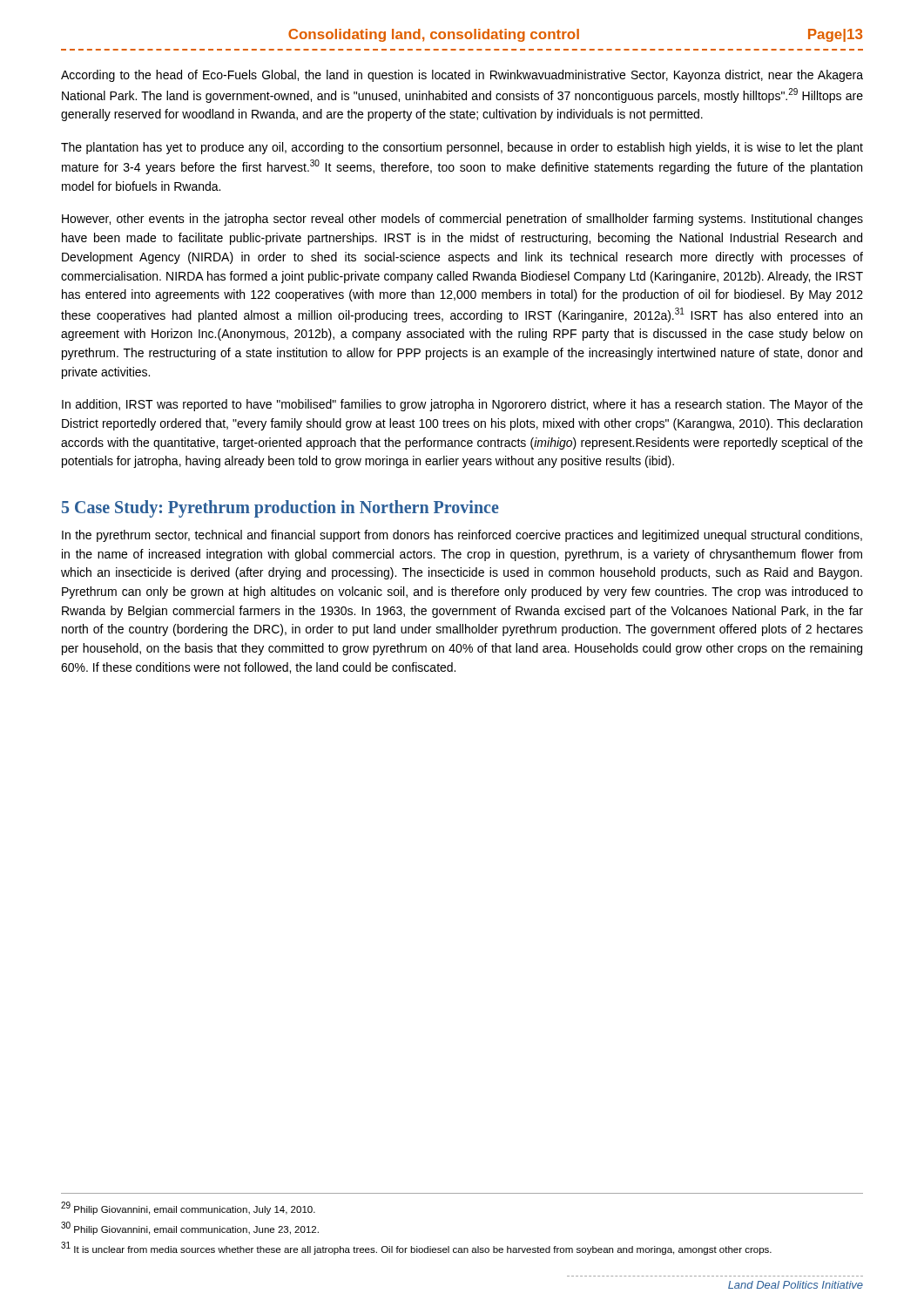Click the passage that begins "30 Philip Giovannini, email"
The width and height of the screenshot is (924, 1307).
click(x=190, y=1227)
